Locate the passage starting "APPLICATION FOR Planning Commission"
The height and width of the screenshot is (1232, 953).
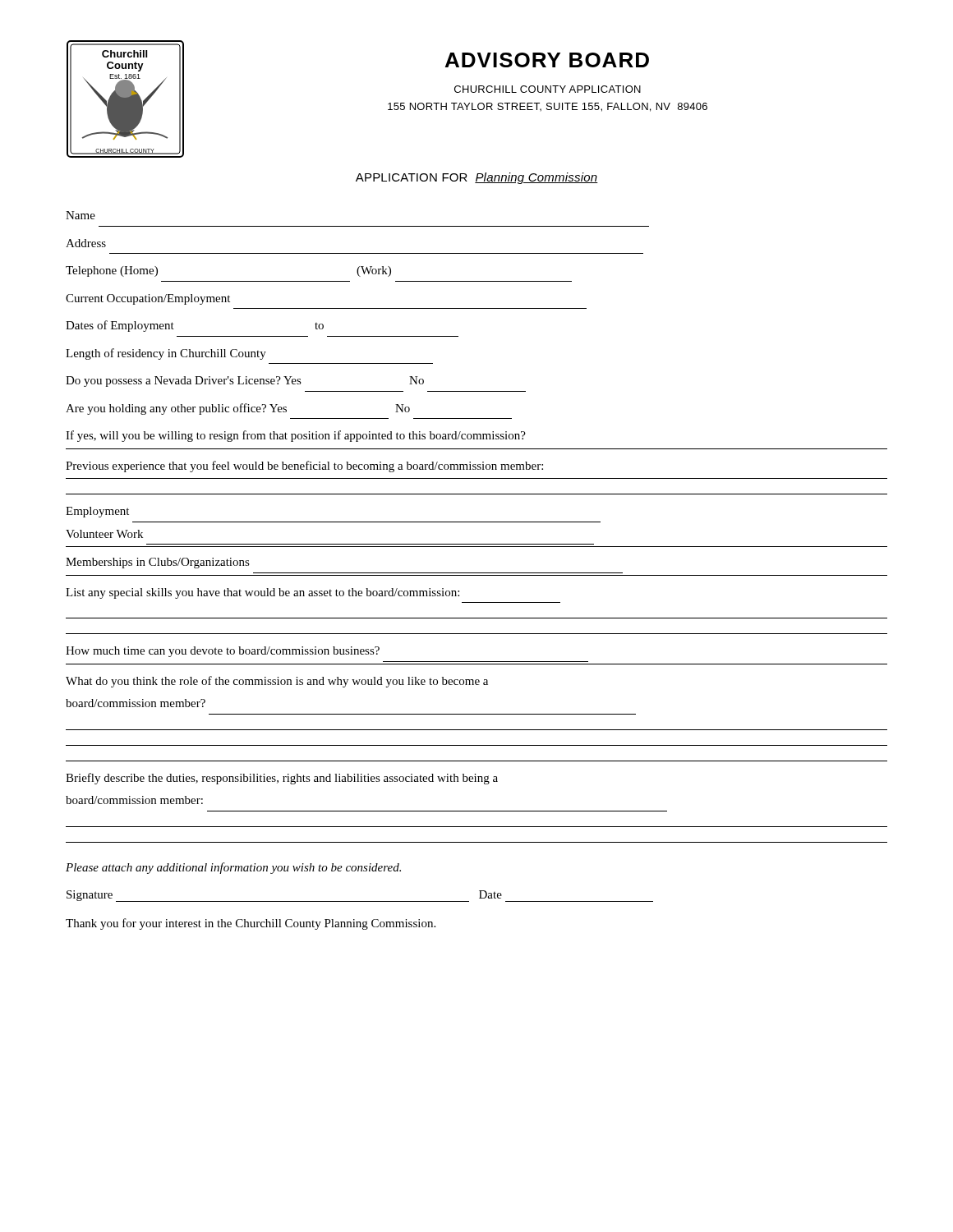[x=476, y=177]
